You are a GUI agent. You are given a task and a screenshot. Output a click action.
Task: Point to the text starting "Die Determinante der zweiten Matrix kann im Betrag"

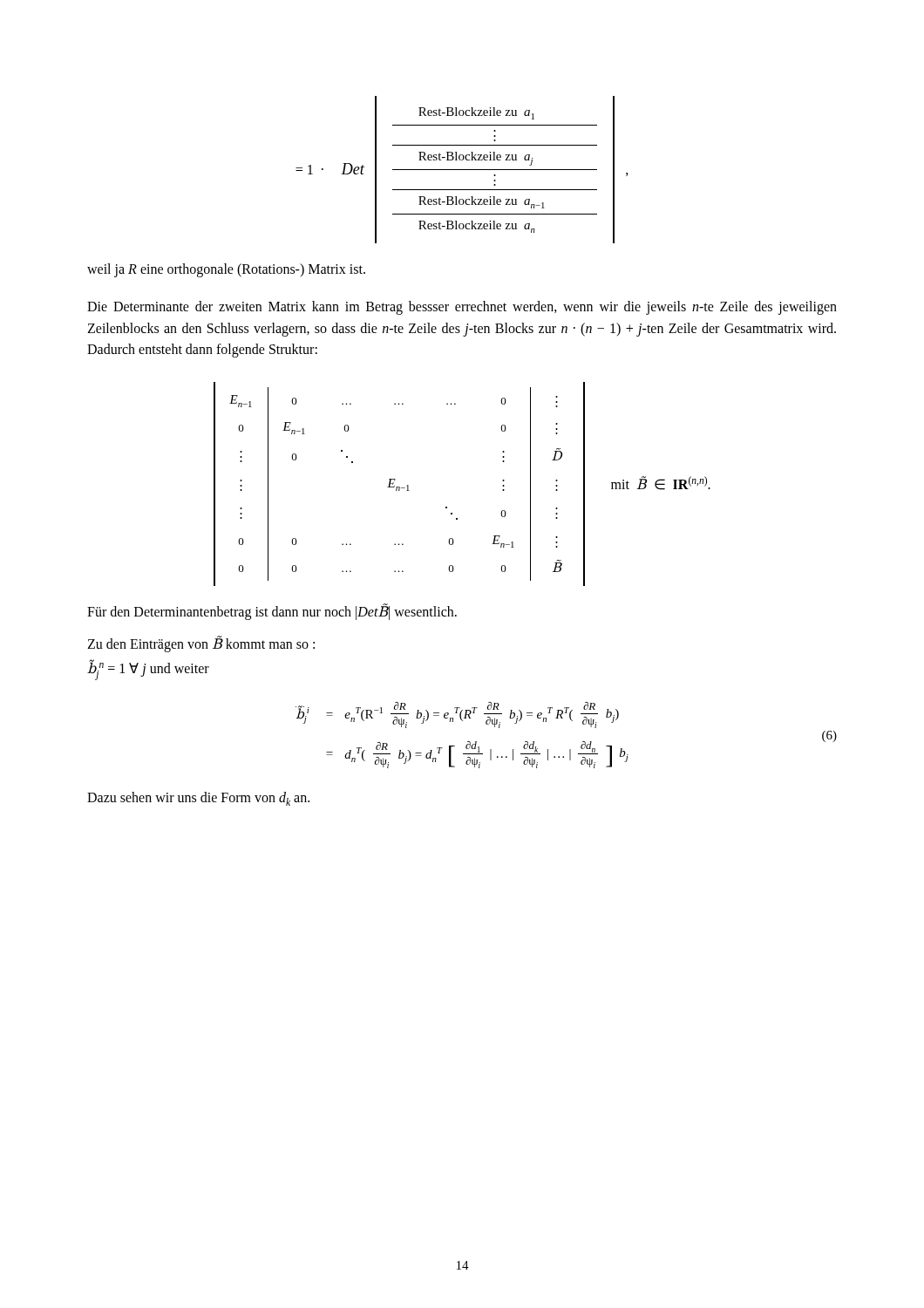(462, 328)
